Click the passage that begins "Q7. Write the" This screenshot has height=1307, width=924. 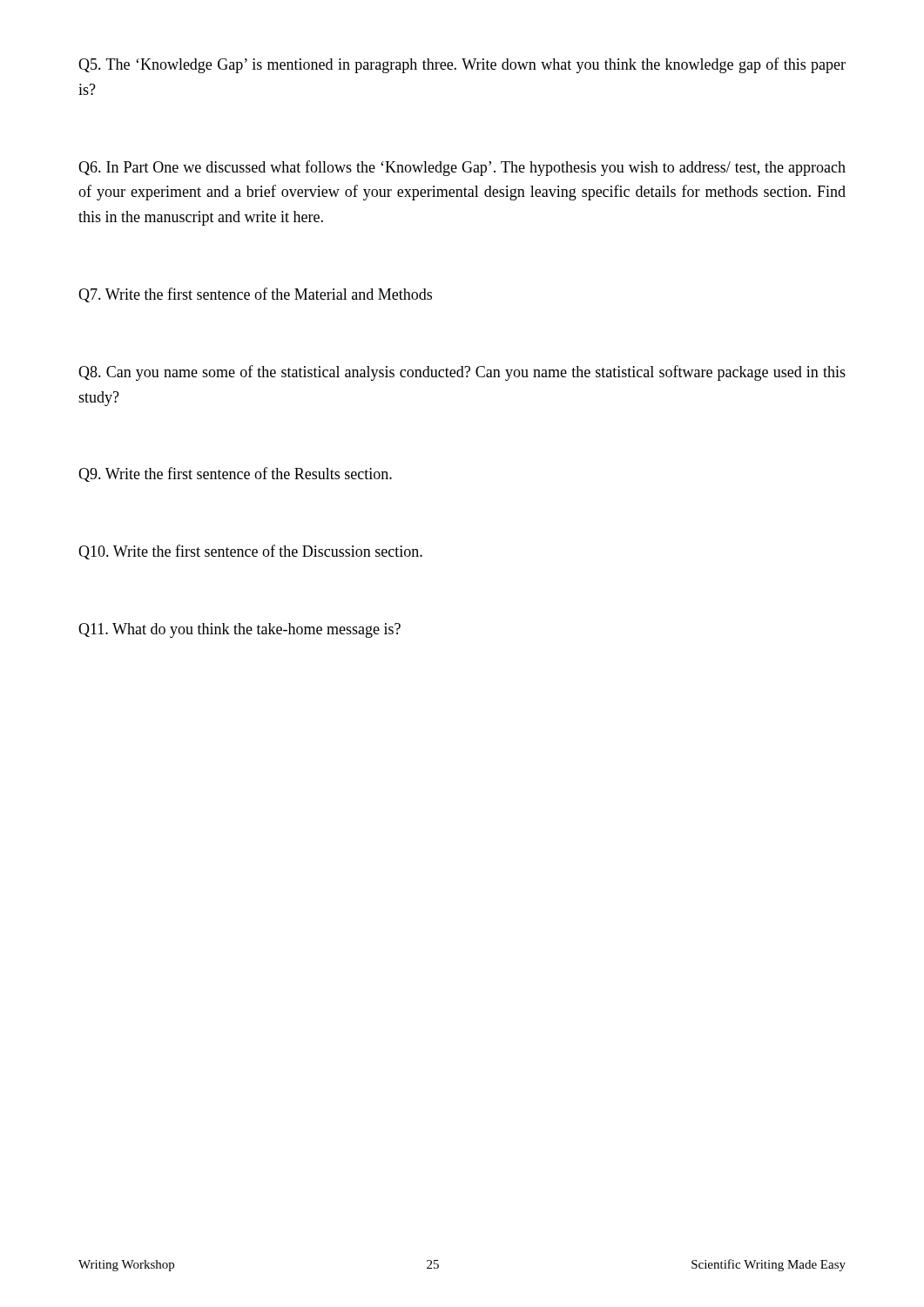(256, 295)
